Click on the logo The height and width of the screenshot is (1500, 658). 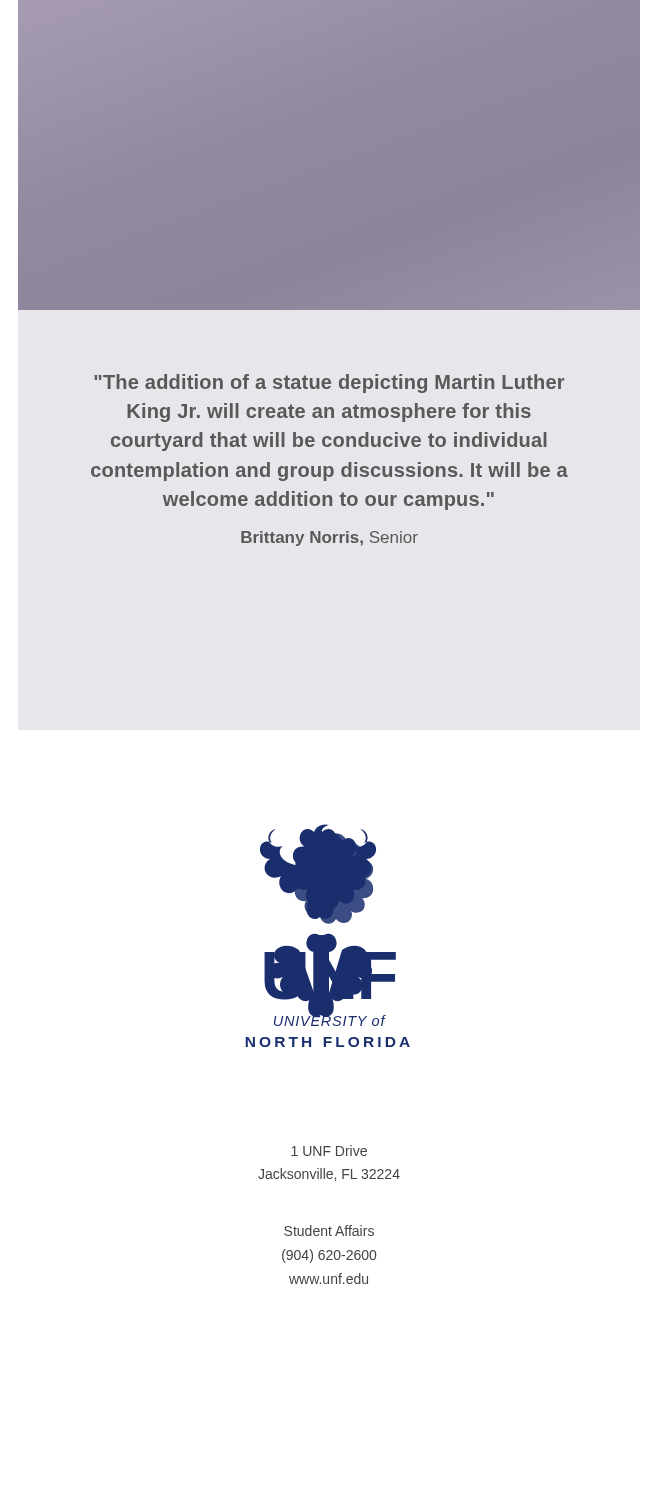[329, 937]
